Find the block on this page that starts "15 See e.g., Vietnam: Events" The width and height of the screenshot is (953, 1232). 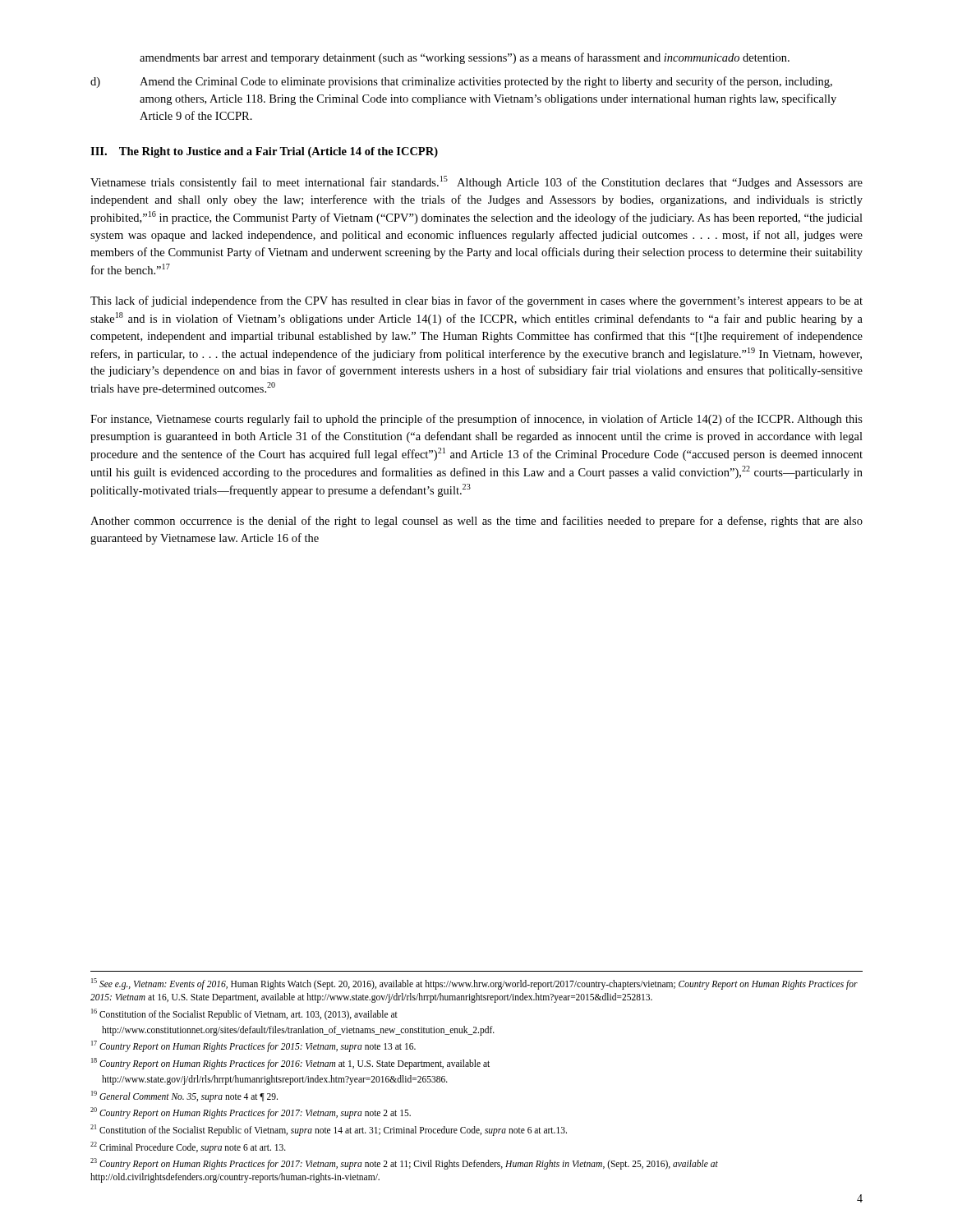pos(474,990)
